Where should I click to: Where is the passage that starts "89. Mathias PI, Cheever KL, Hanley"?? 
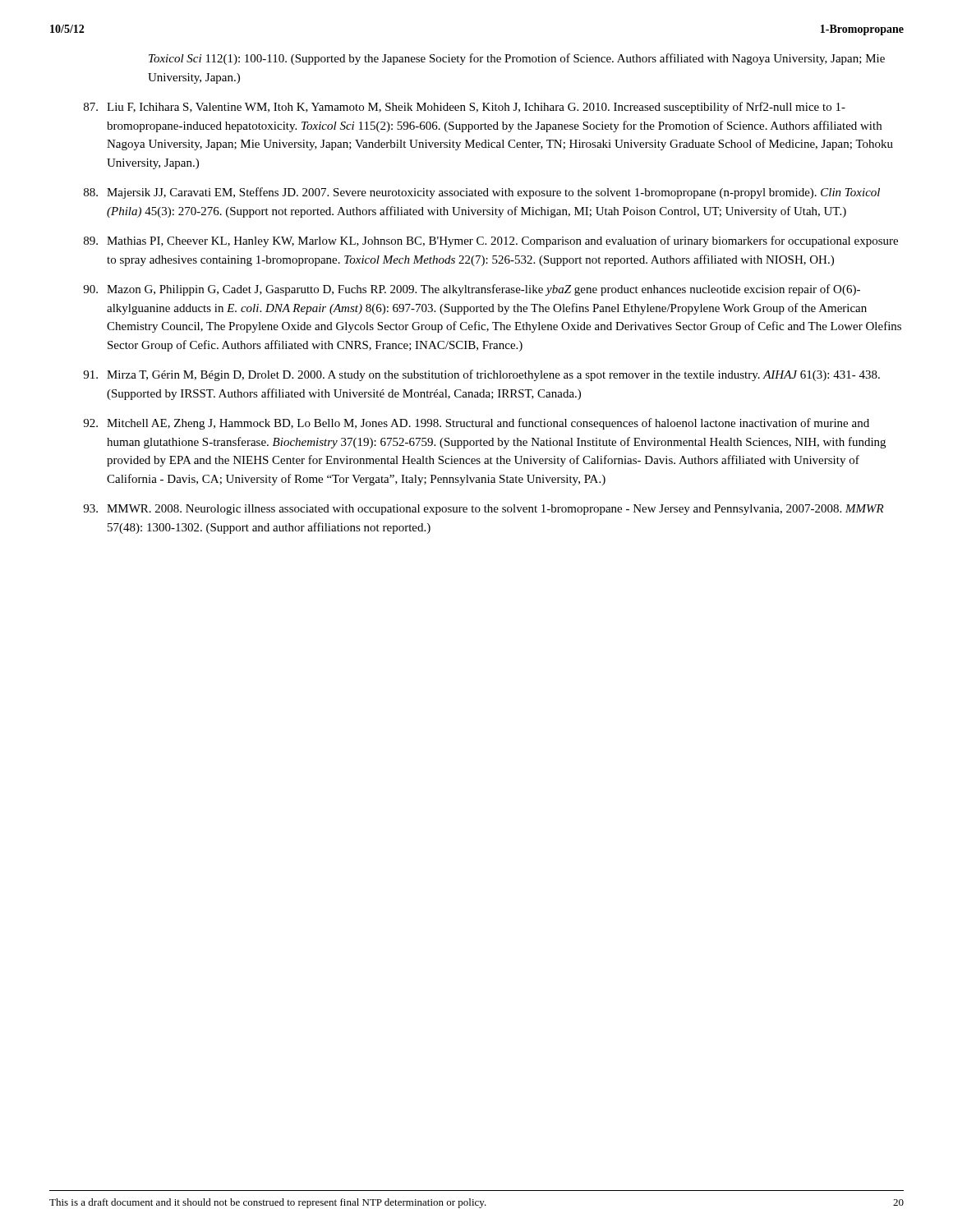[x=476, y=250]
